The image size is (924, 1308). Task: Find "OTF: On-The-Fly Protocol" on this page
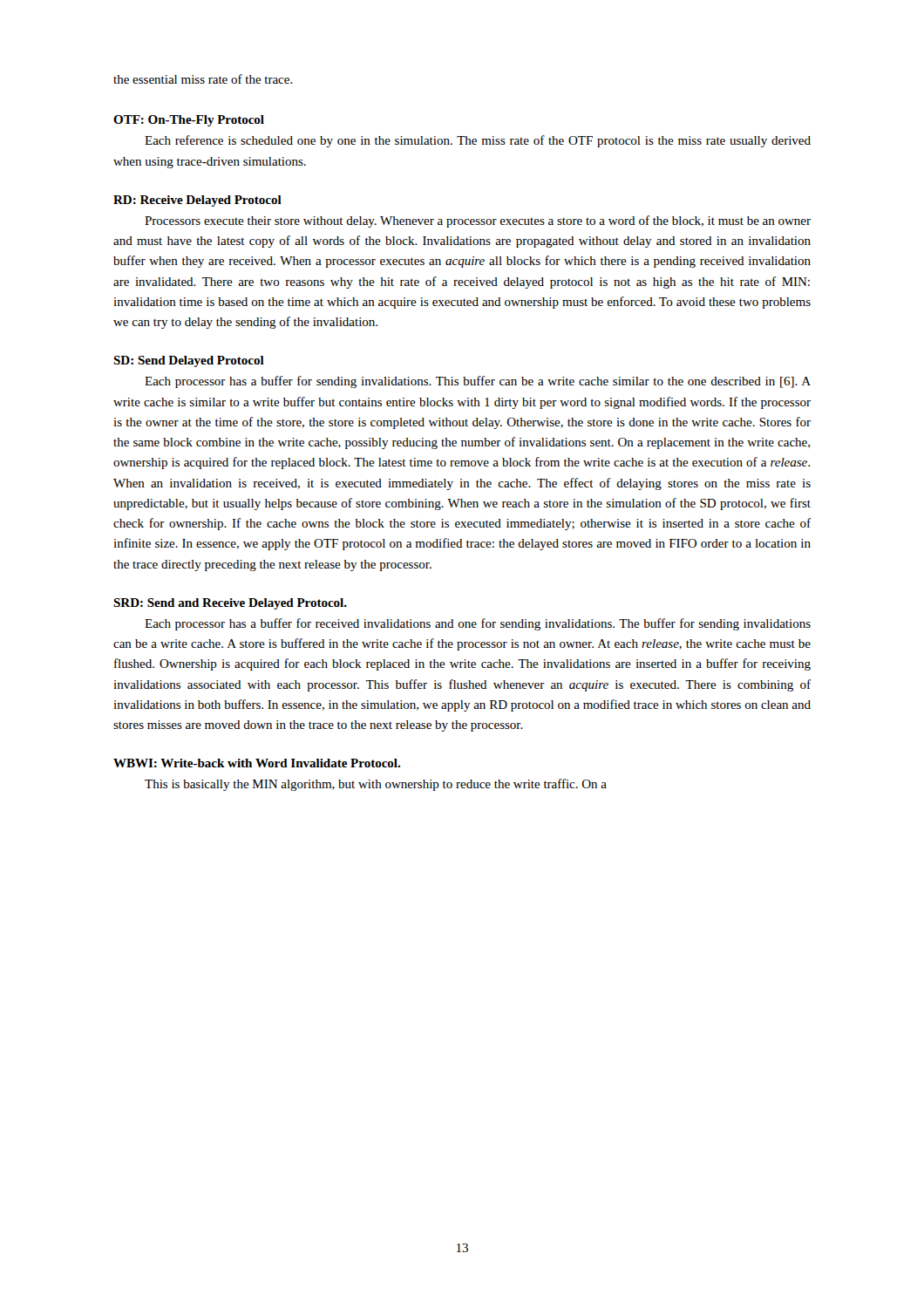pyautogui.click(x=189, y=120)
